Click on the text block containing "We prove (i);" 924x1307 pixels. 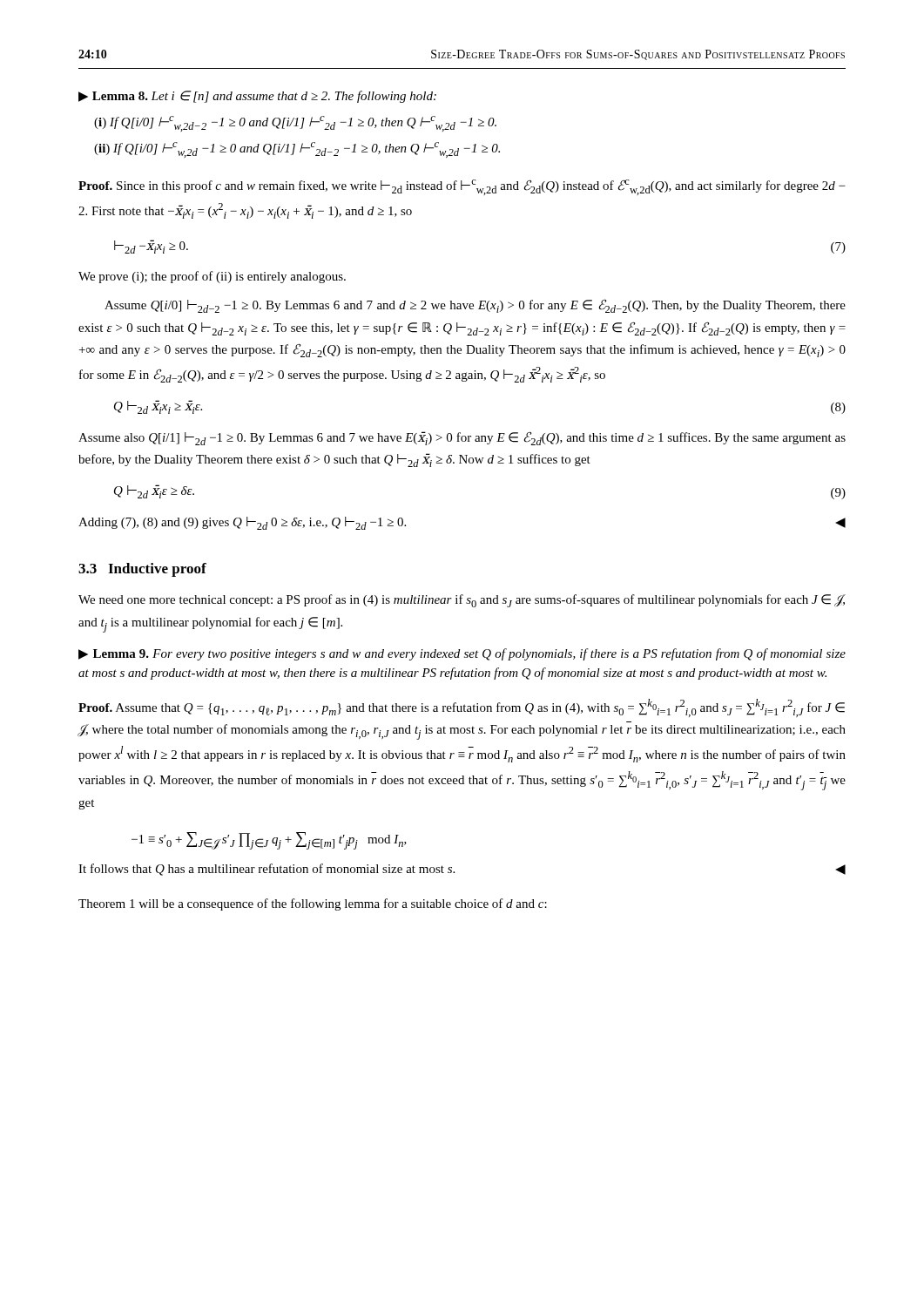coord(462,327)
